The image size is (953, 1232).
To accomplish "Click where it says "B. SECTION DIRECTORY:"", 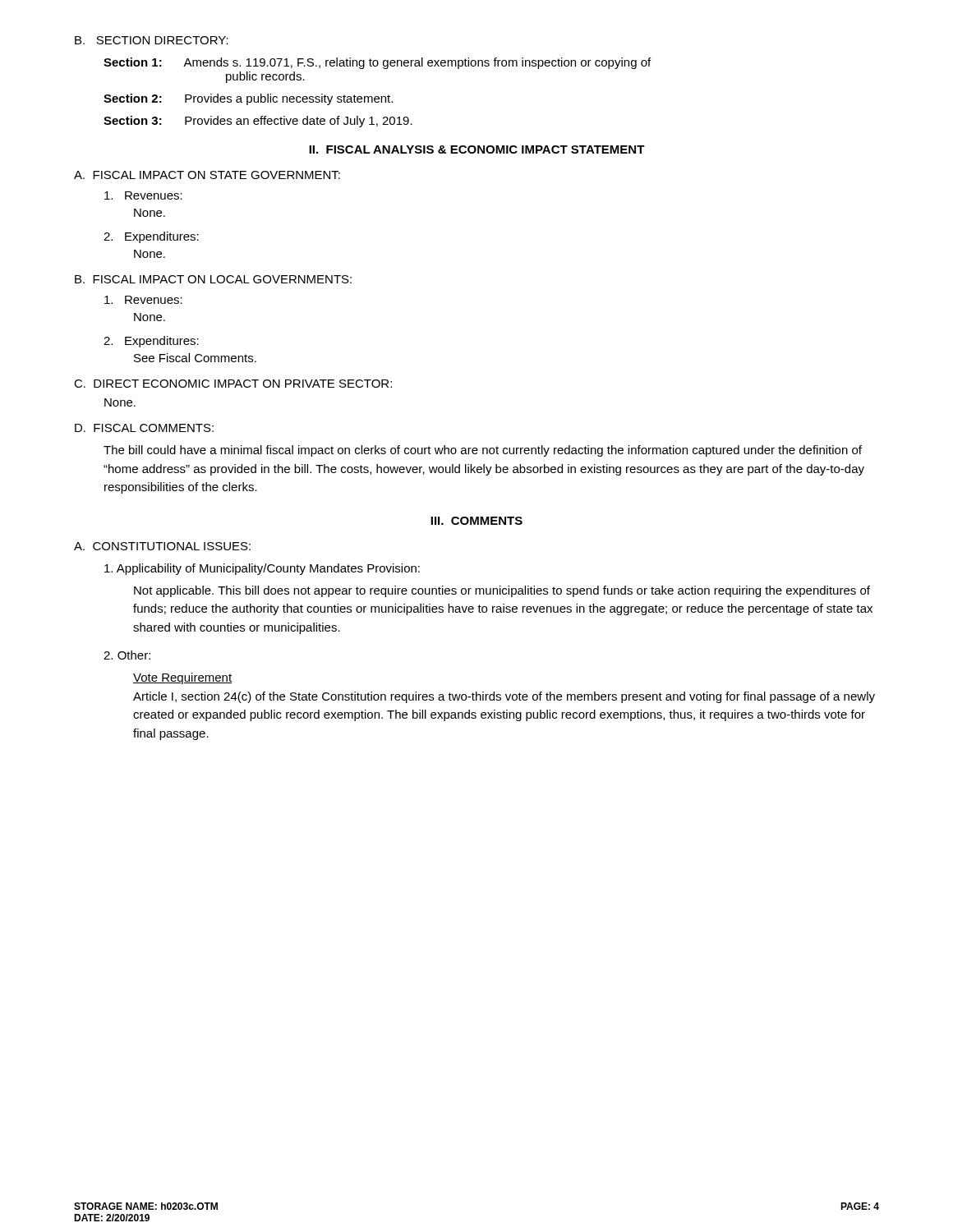I will click(151, 40).
